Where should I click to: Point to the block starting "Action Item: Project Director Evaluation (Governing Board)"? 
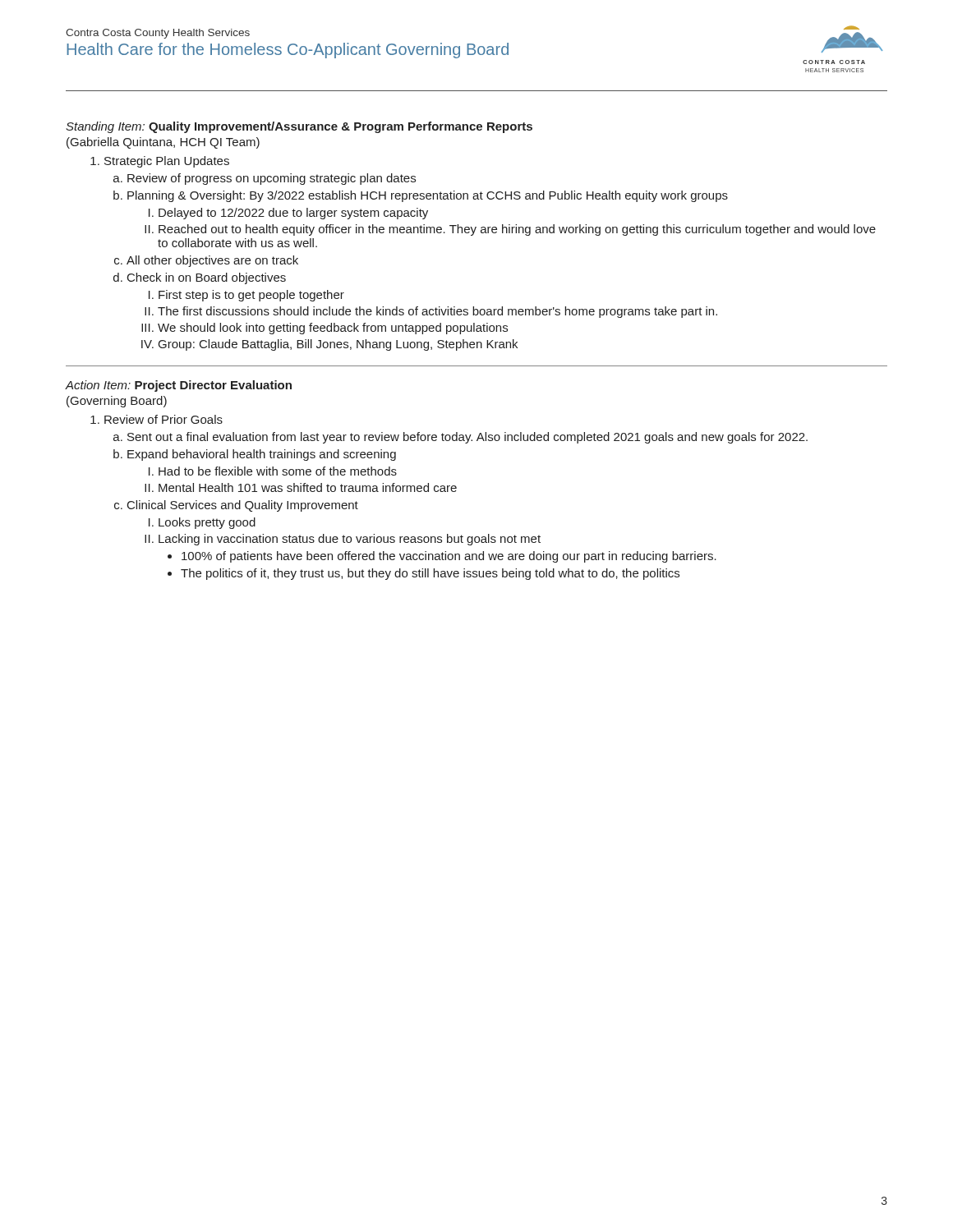click(x=179, y=386)
